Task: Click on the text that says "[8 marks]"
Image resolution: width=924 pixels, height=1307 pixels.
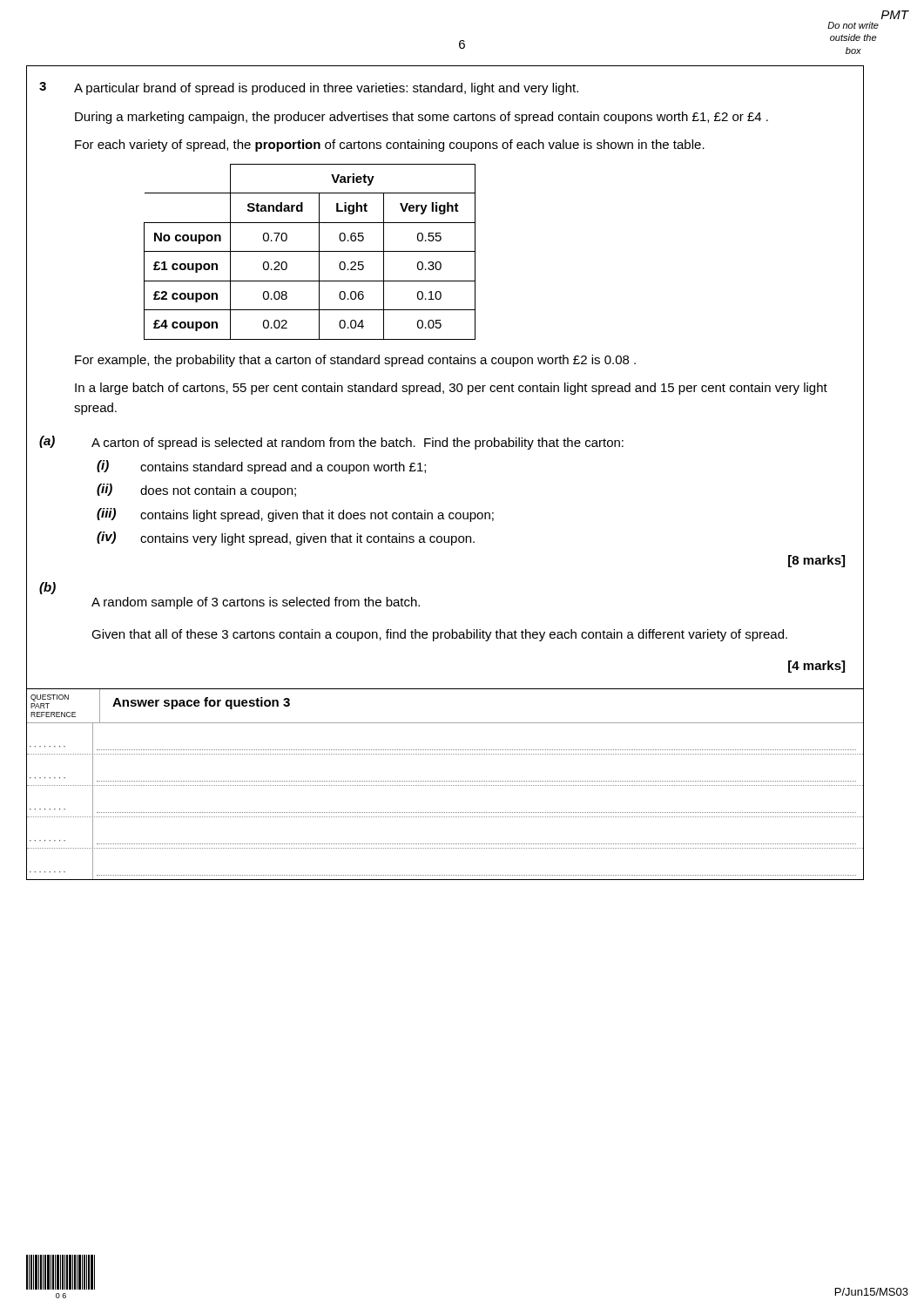Action: (x=817, y=559)
